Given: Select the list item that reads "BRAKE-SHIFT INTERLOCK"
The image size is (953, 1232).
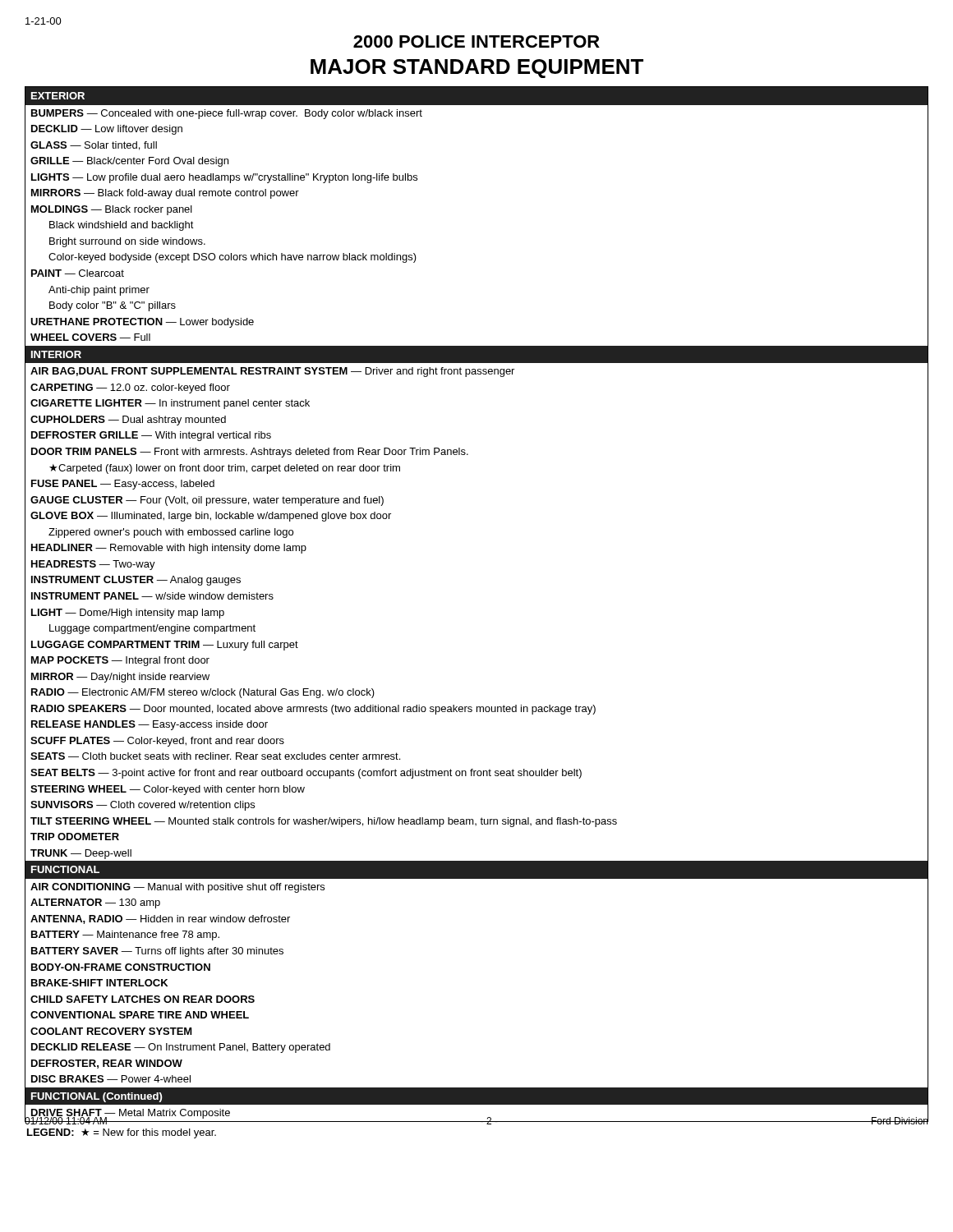Looking at the screenshot, I should (x=96, y=983).
